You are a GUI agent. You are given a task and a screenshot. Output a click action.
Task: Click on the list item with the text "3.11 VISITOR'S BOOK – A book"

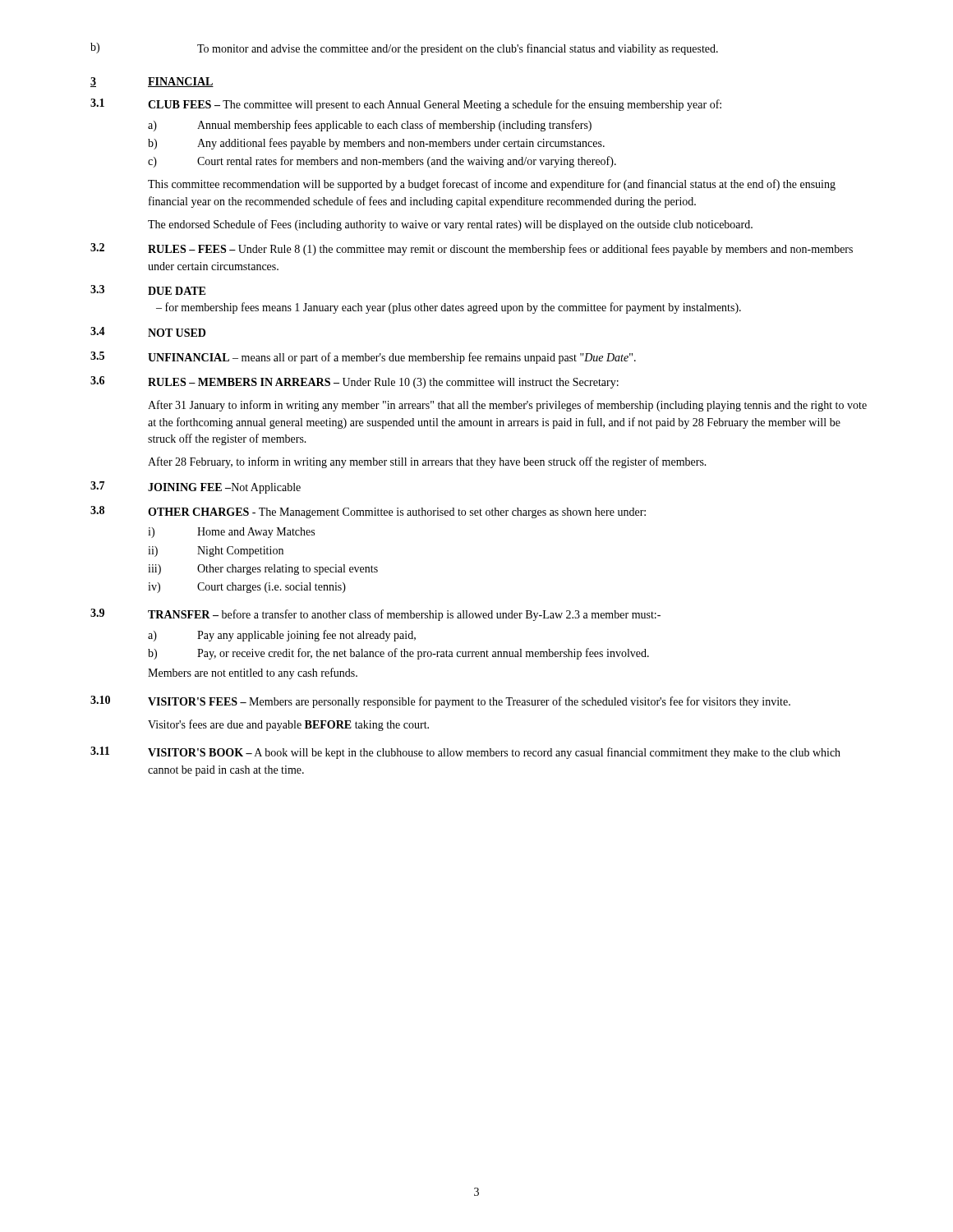pyautogui.click(x=481, y=762)
